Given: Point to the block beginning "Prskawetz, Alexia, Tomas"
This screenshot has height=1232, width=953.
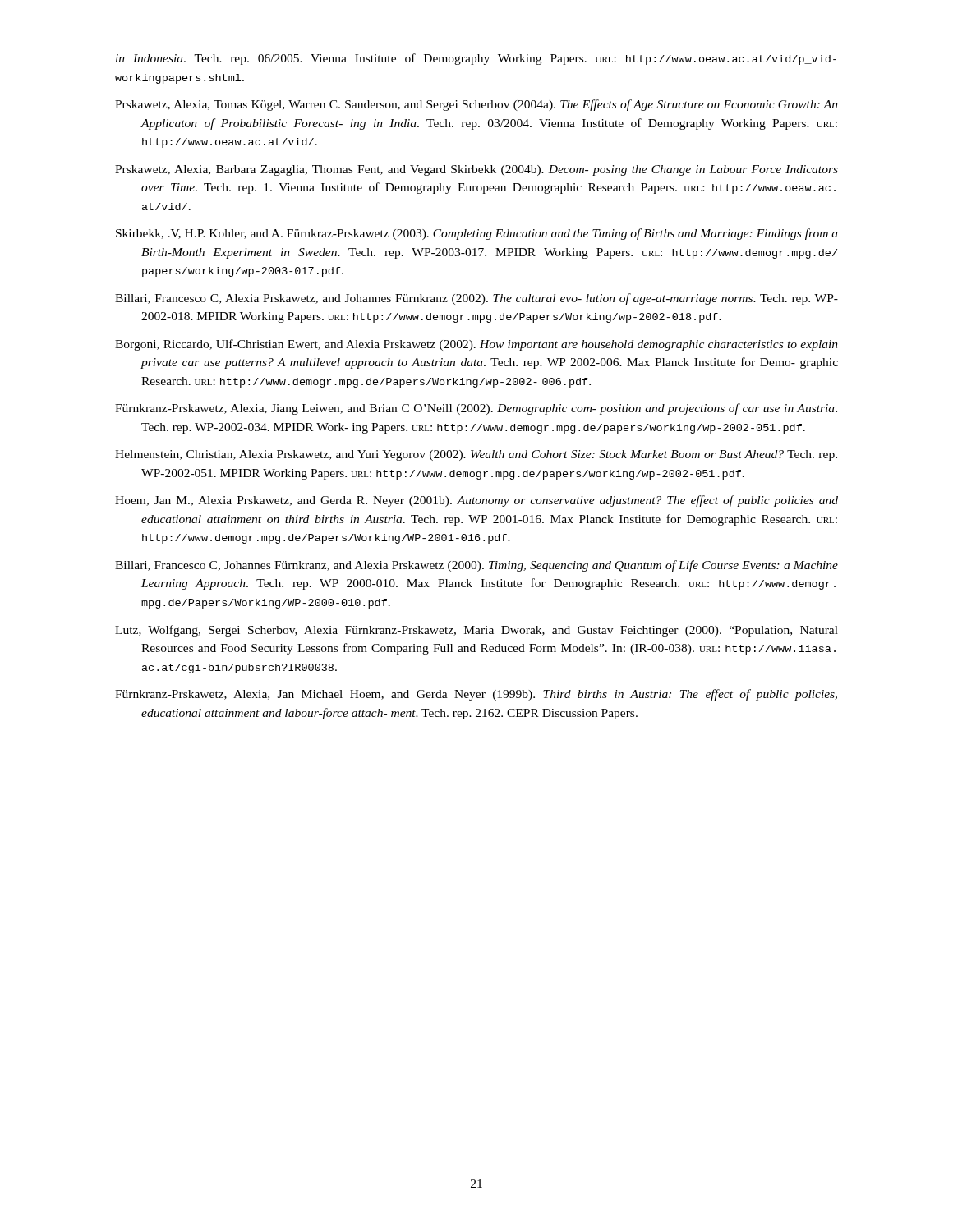Looking at the screenshot, I should click(x=490, y=123).
